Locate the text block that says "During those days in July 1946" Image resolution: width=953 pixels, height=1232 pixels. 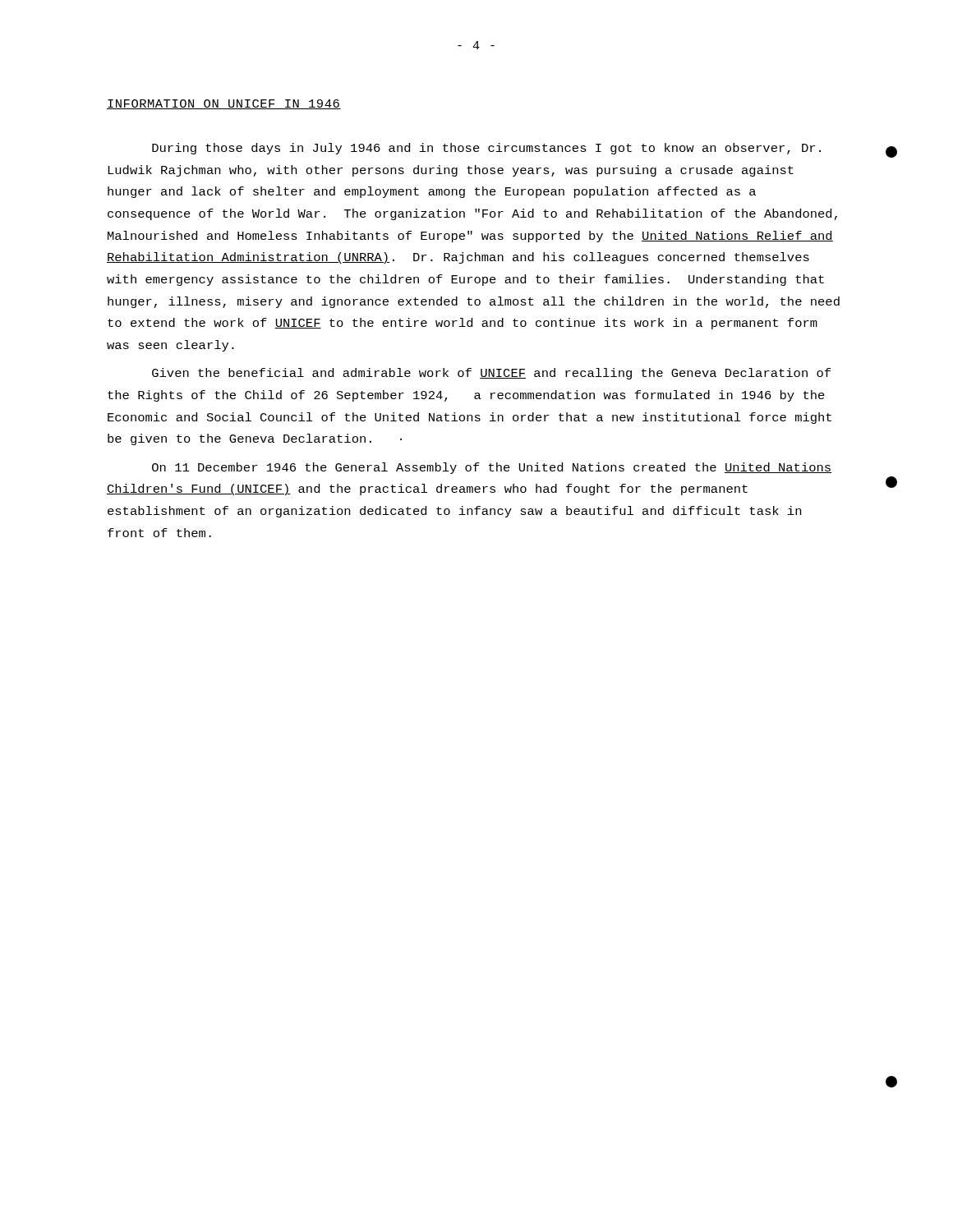point(486,149)
